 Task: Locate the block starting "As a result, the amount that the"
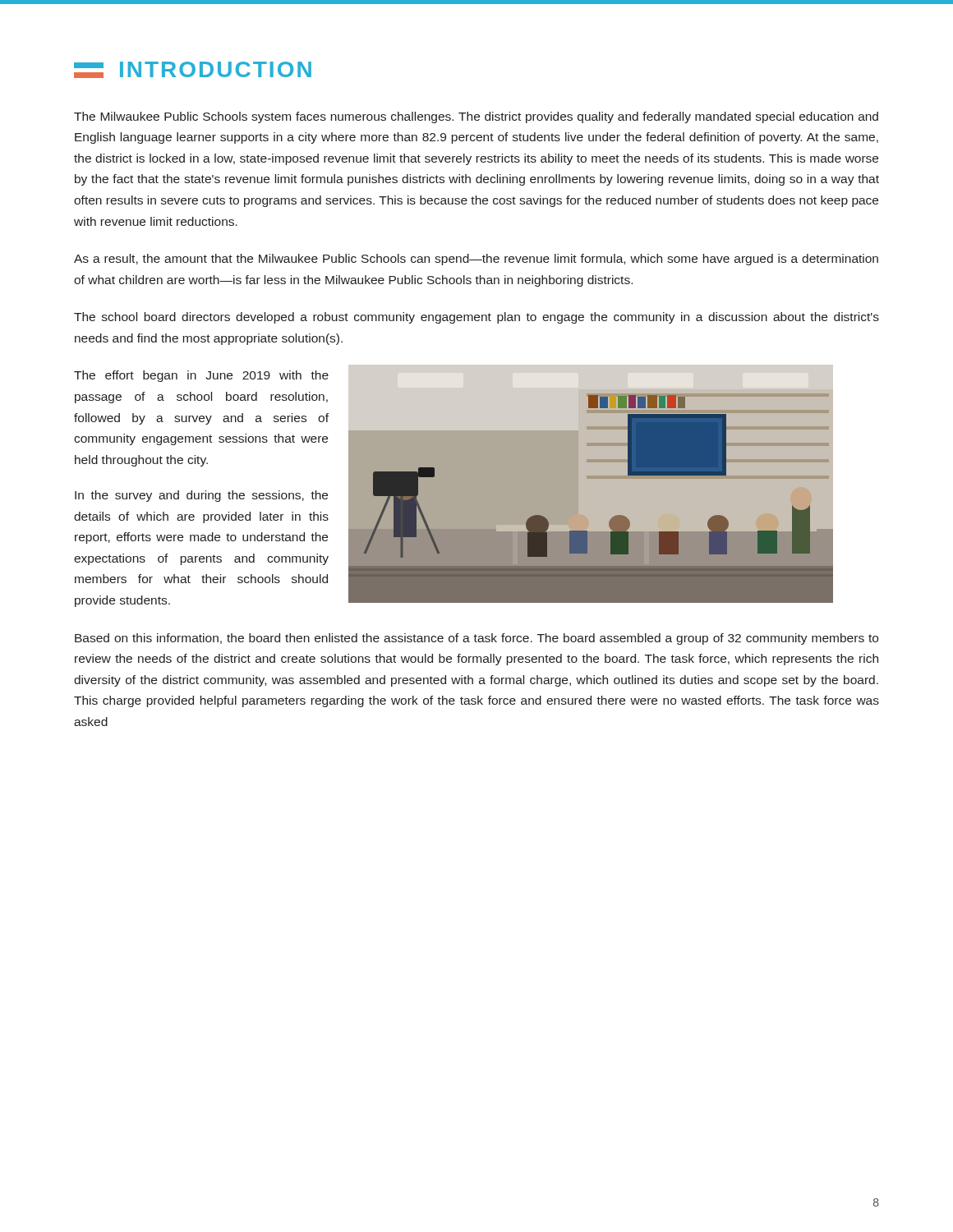coord(476,269)
